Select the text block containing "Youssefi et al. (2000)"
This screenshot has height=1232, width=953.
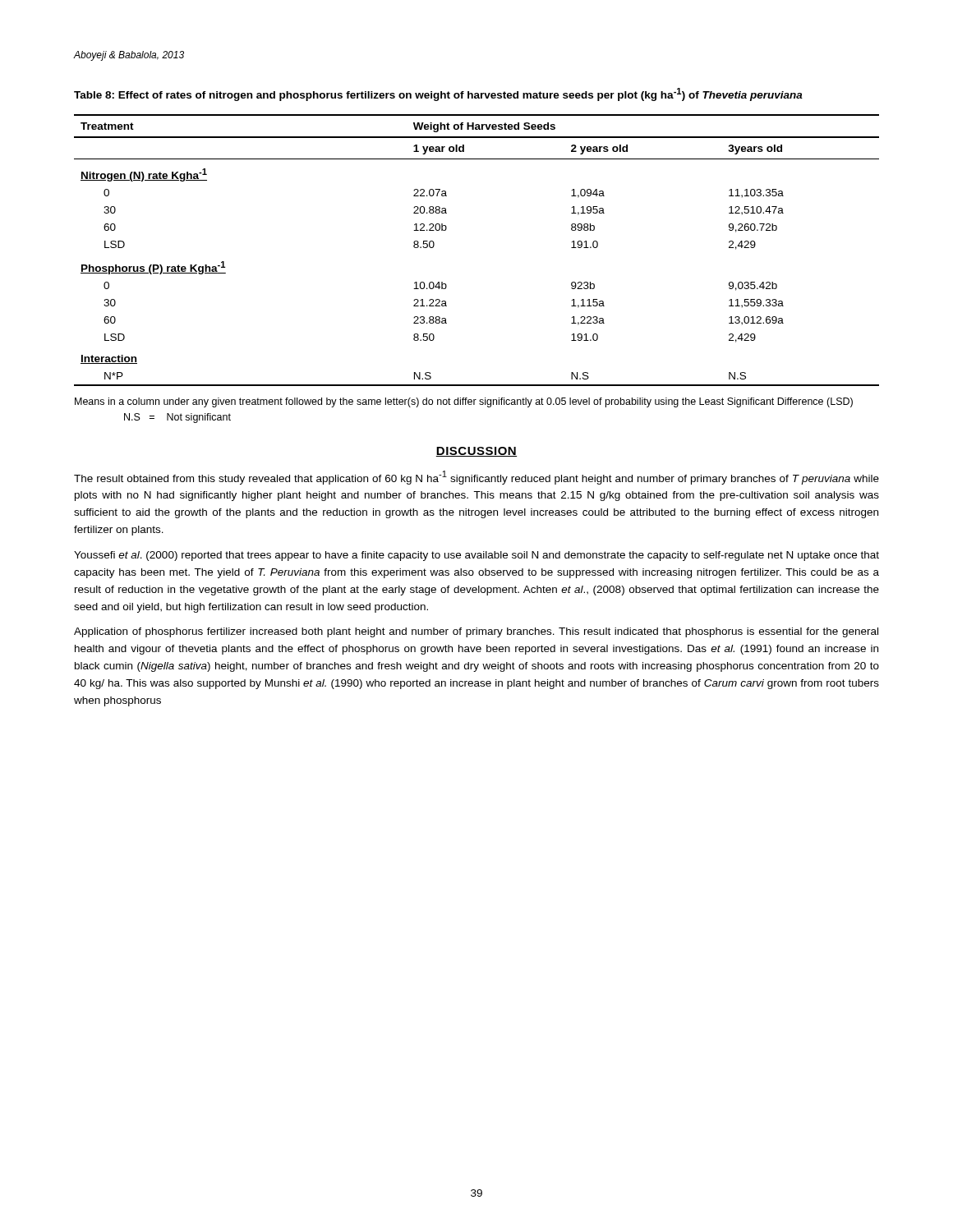476,580
